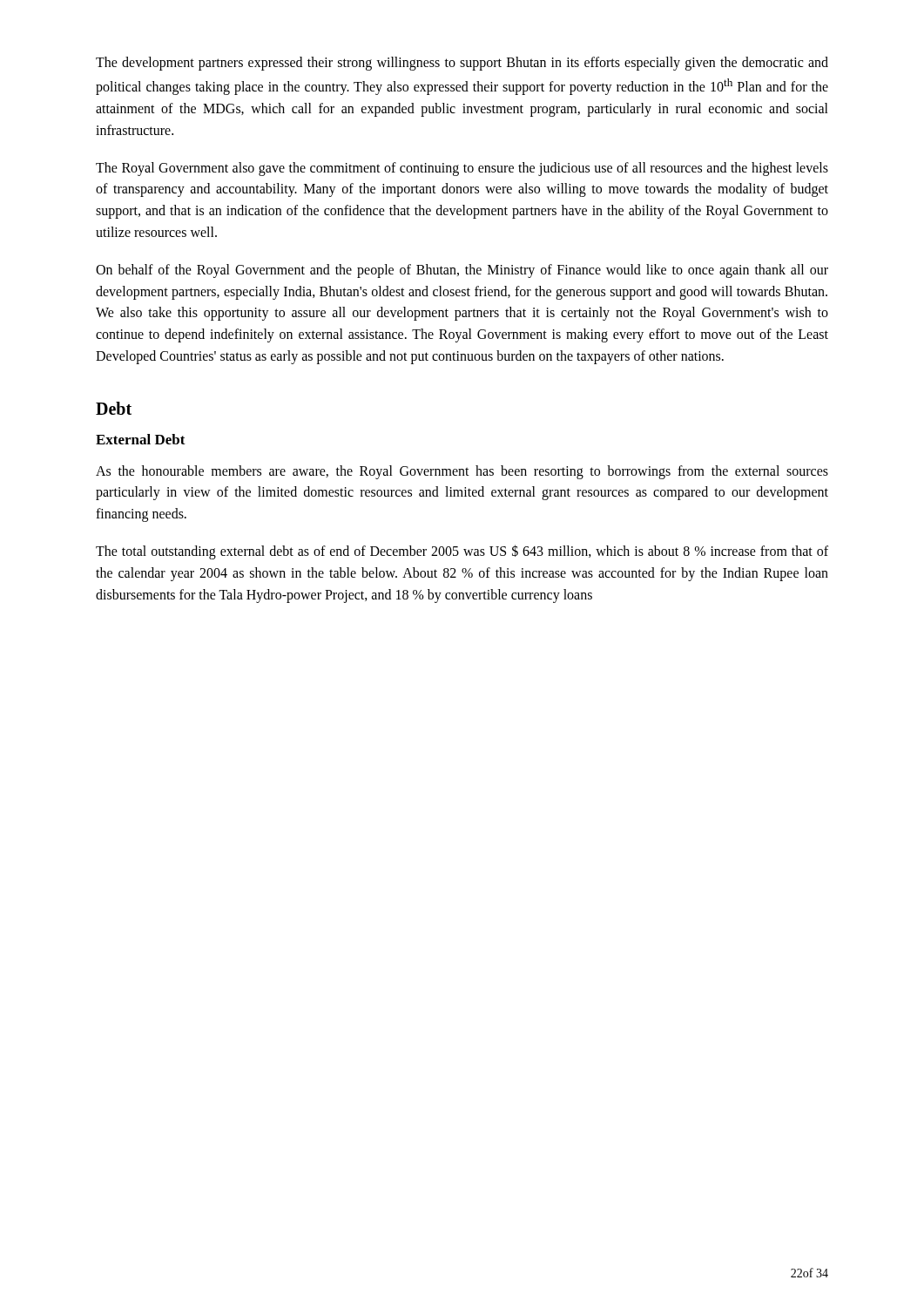Point to the text starting "The development partners expressed their"
924x1307 pixels.
coord(462,97)
